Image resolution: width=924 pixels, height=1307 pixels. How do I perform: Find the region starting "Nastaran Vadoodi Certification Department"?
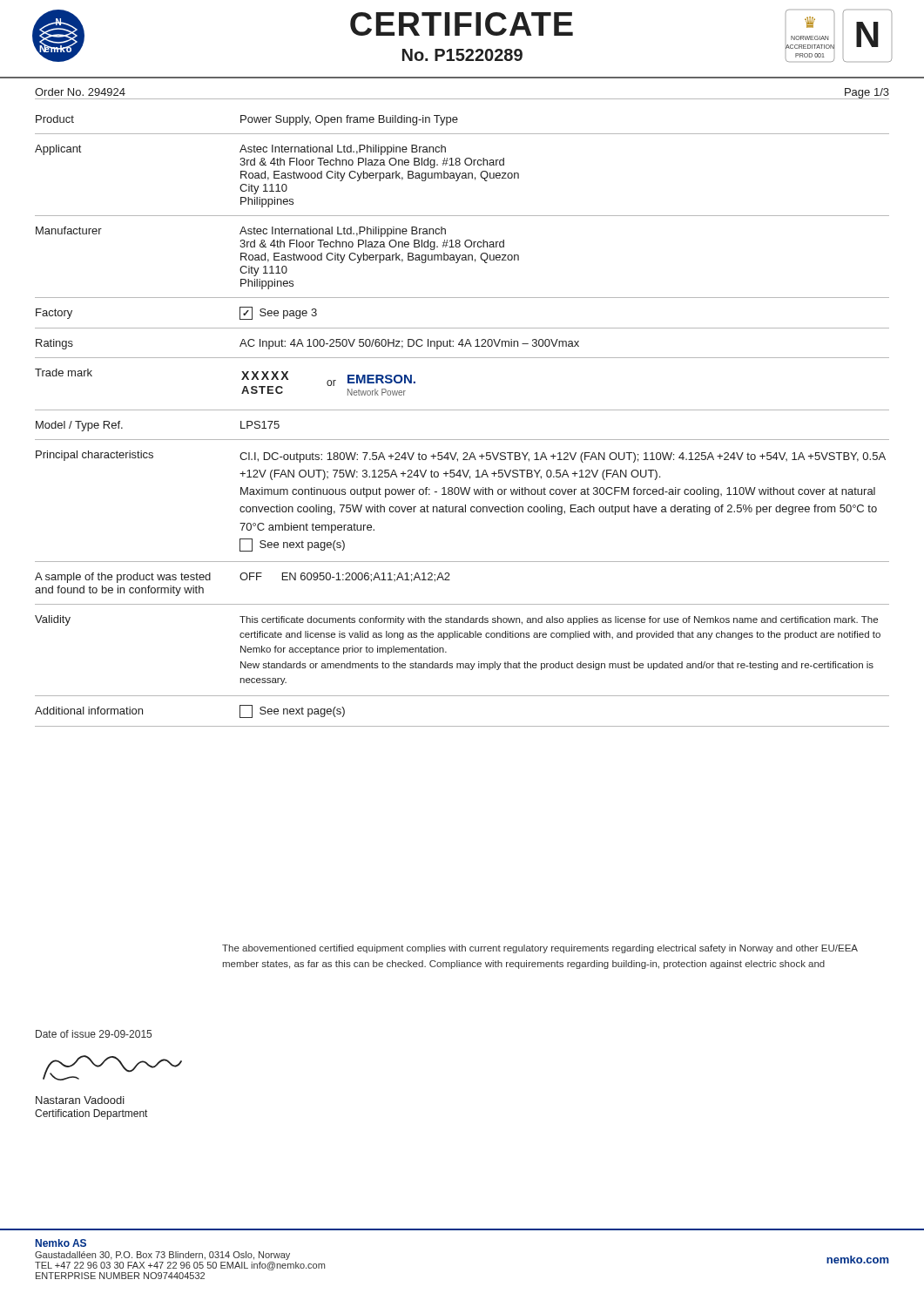91,1107
